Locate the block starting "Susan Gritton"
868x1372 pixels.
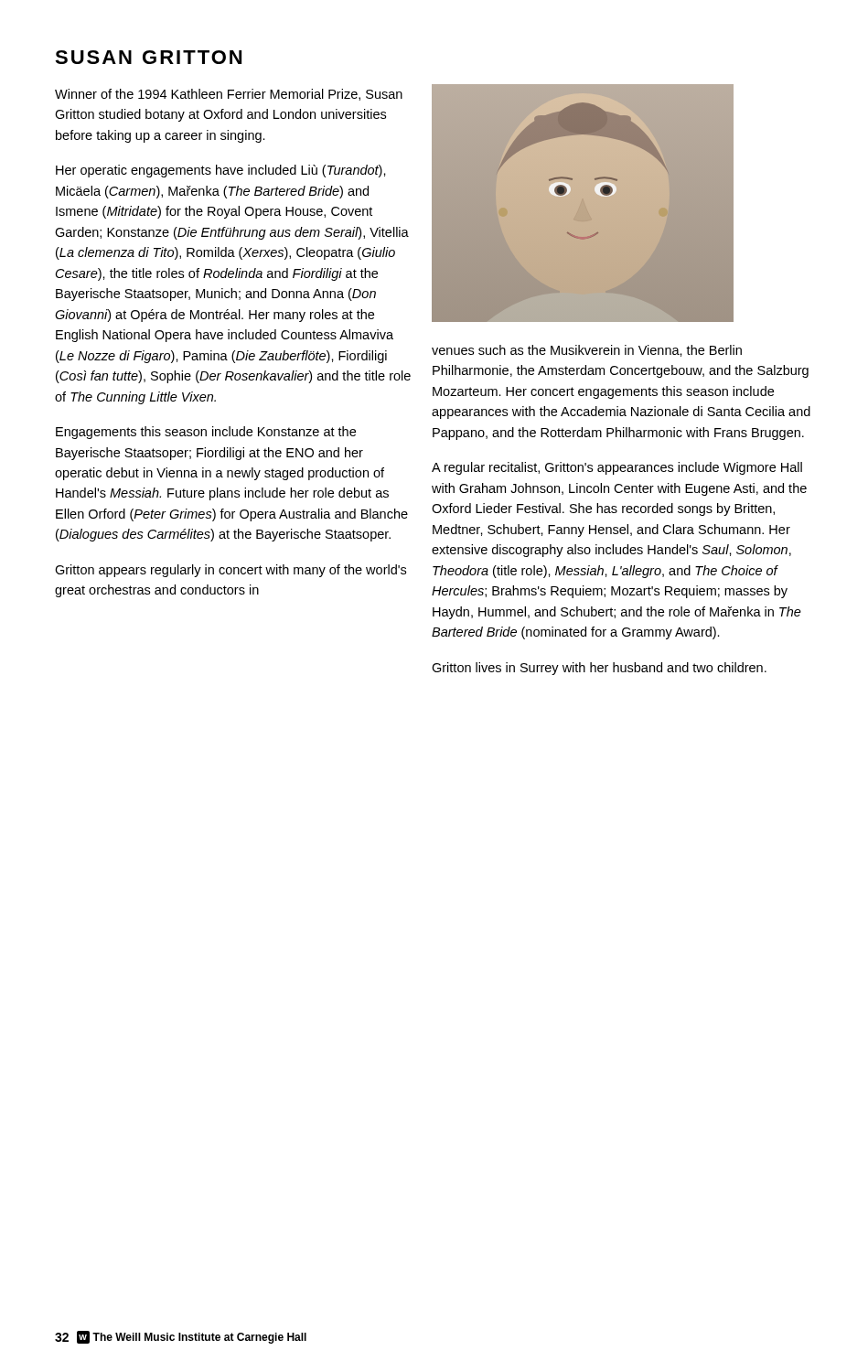(x=150, y=57)
